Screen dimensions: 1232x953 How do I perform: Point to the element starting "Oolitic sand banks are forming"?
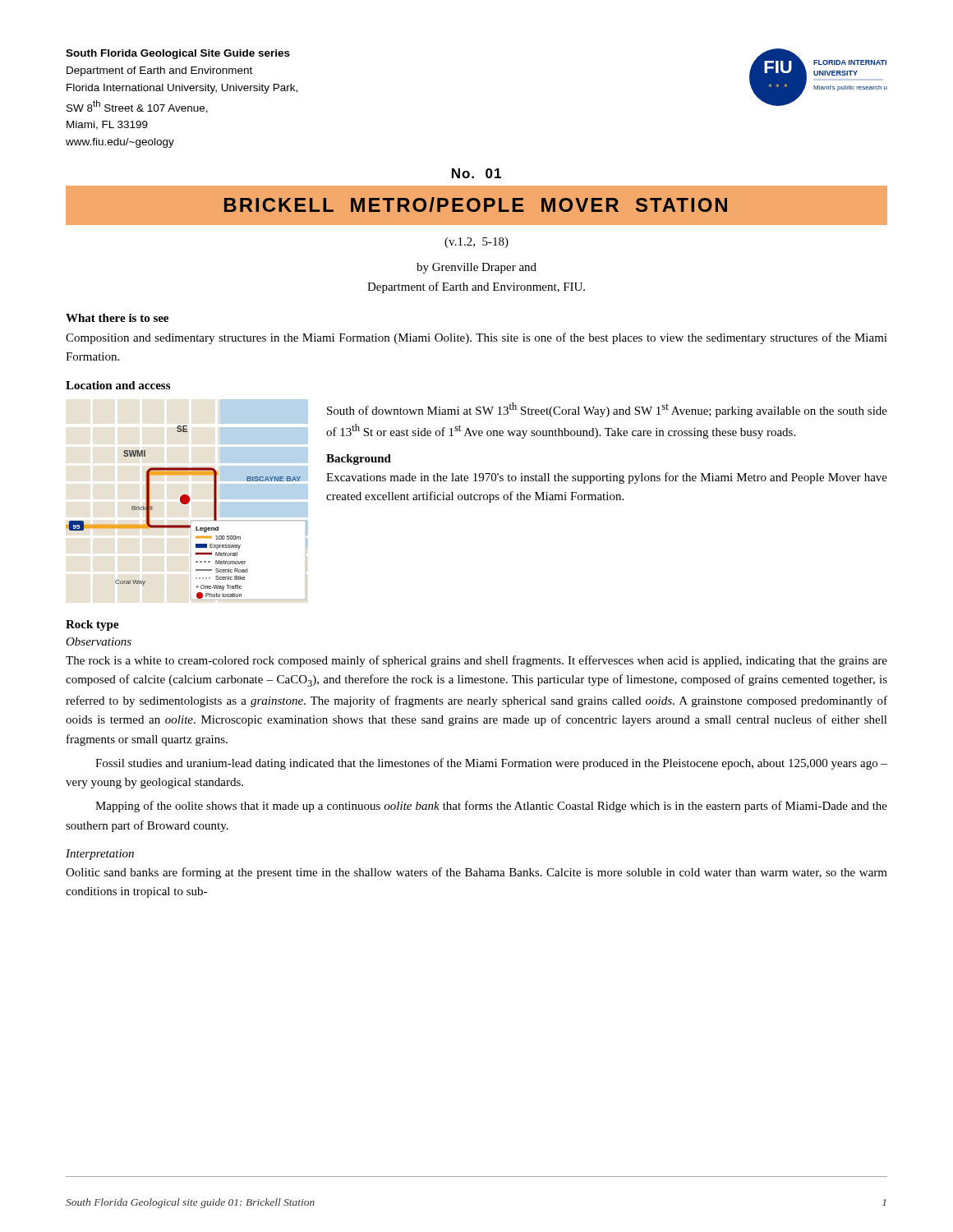click(476, 882)
